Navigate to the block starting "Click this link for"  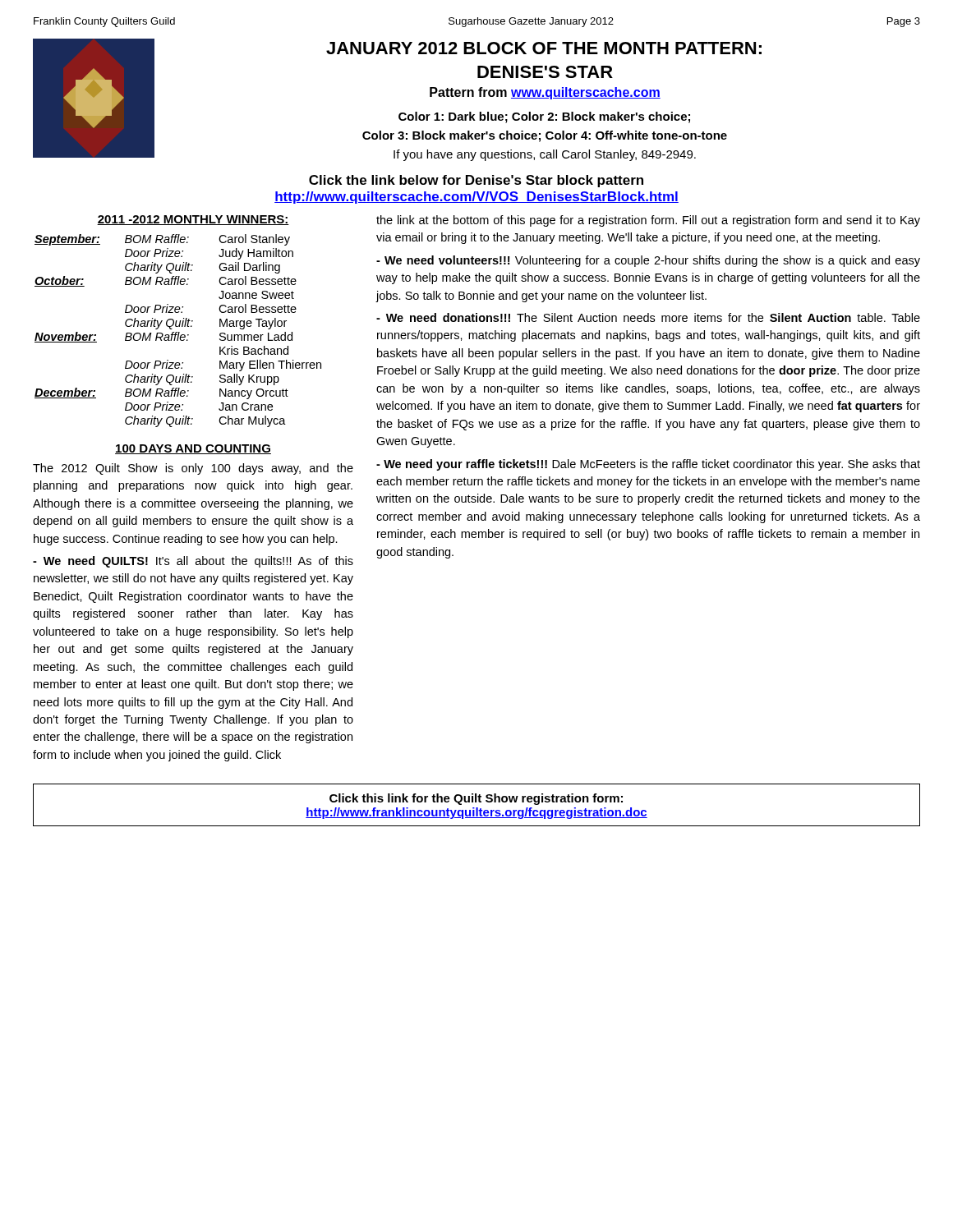(476, 805)
